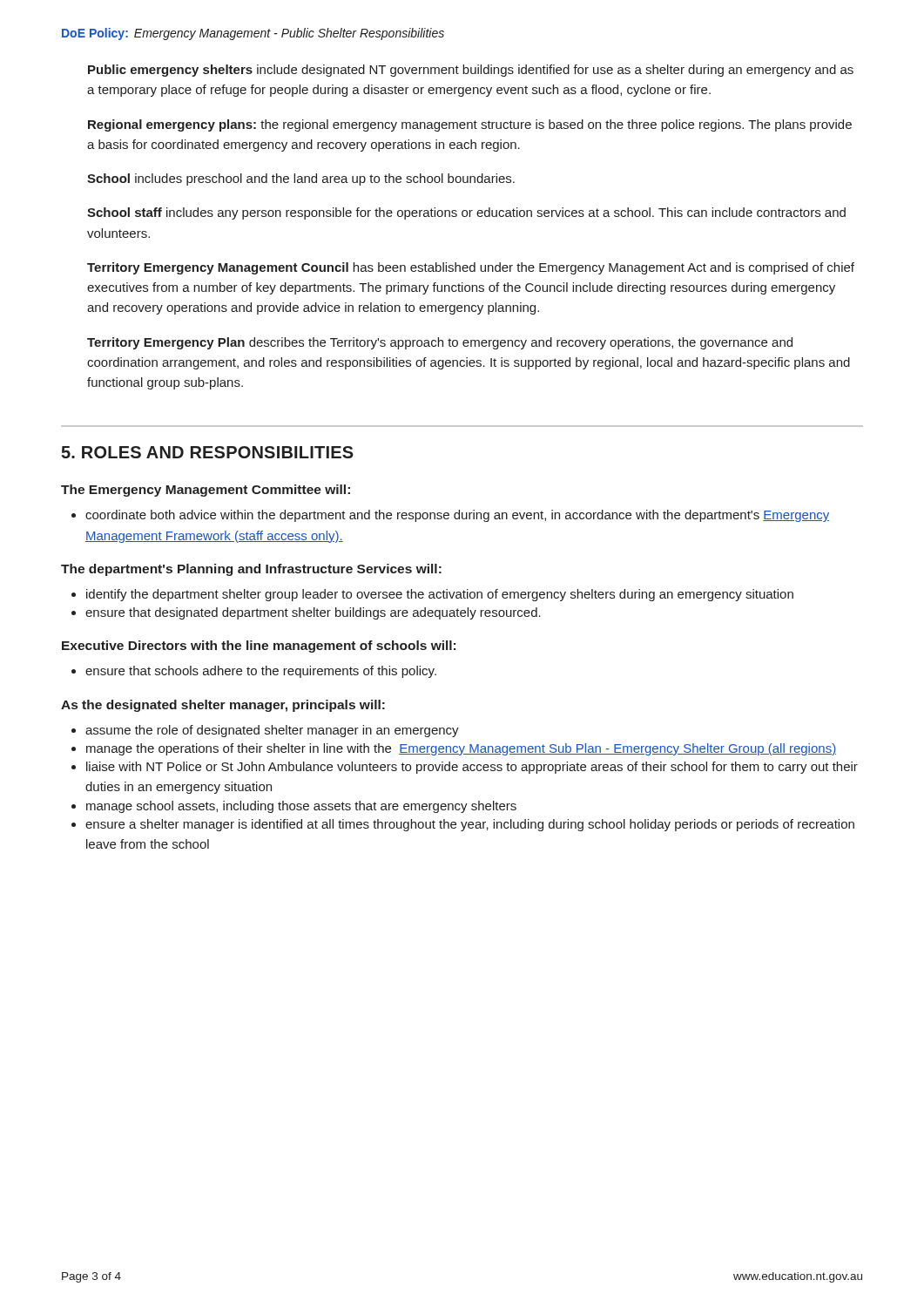Point to the block beginning "School includes preschool and the"

(301, 178)
